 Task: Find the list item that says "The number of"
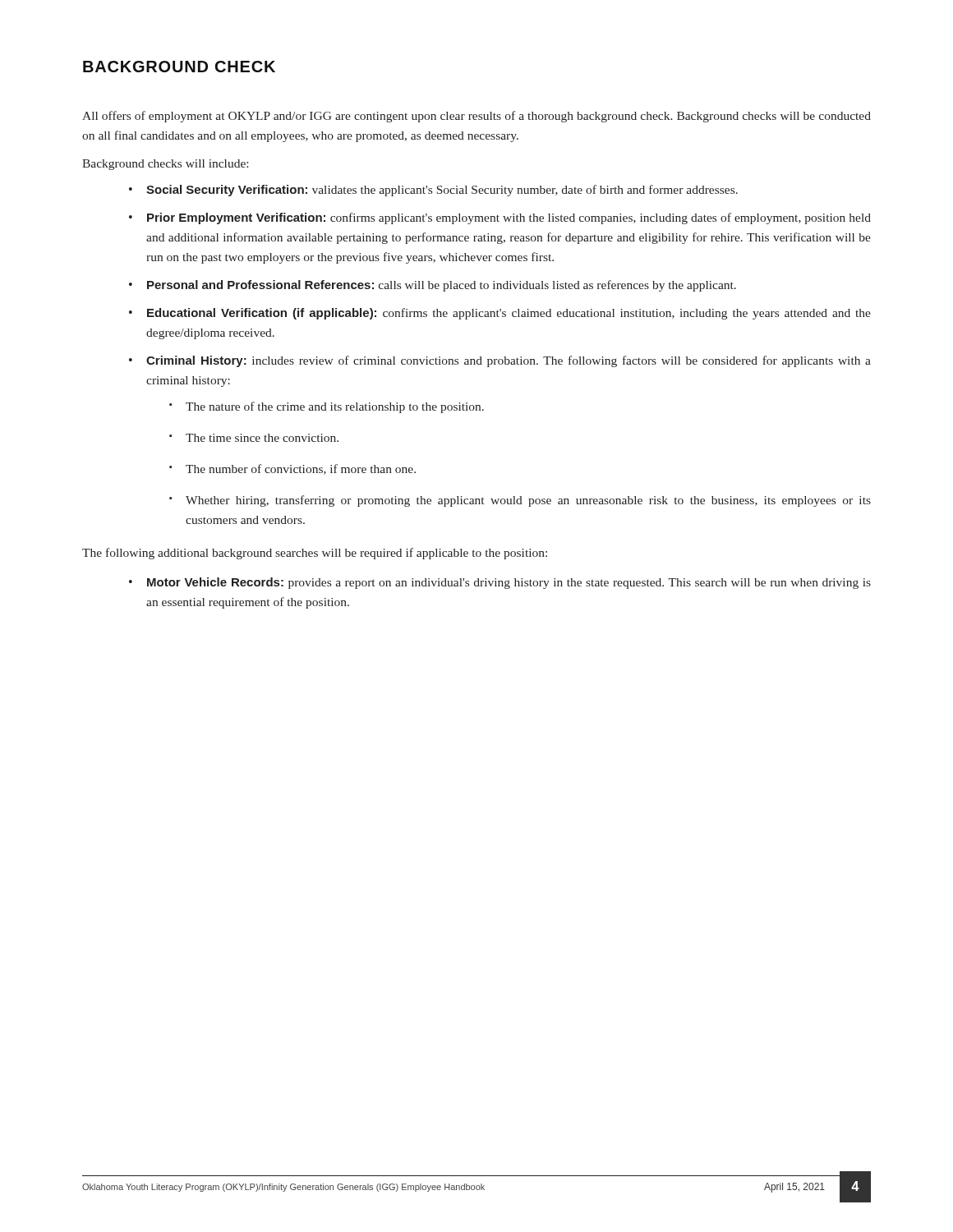301,469
